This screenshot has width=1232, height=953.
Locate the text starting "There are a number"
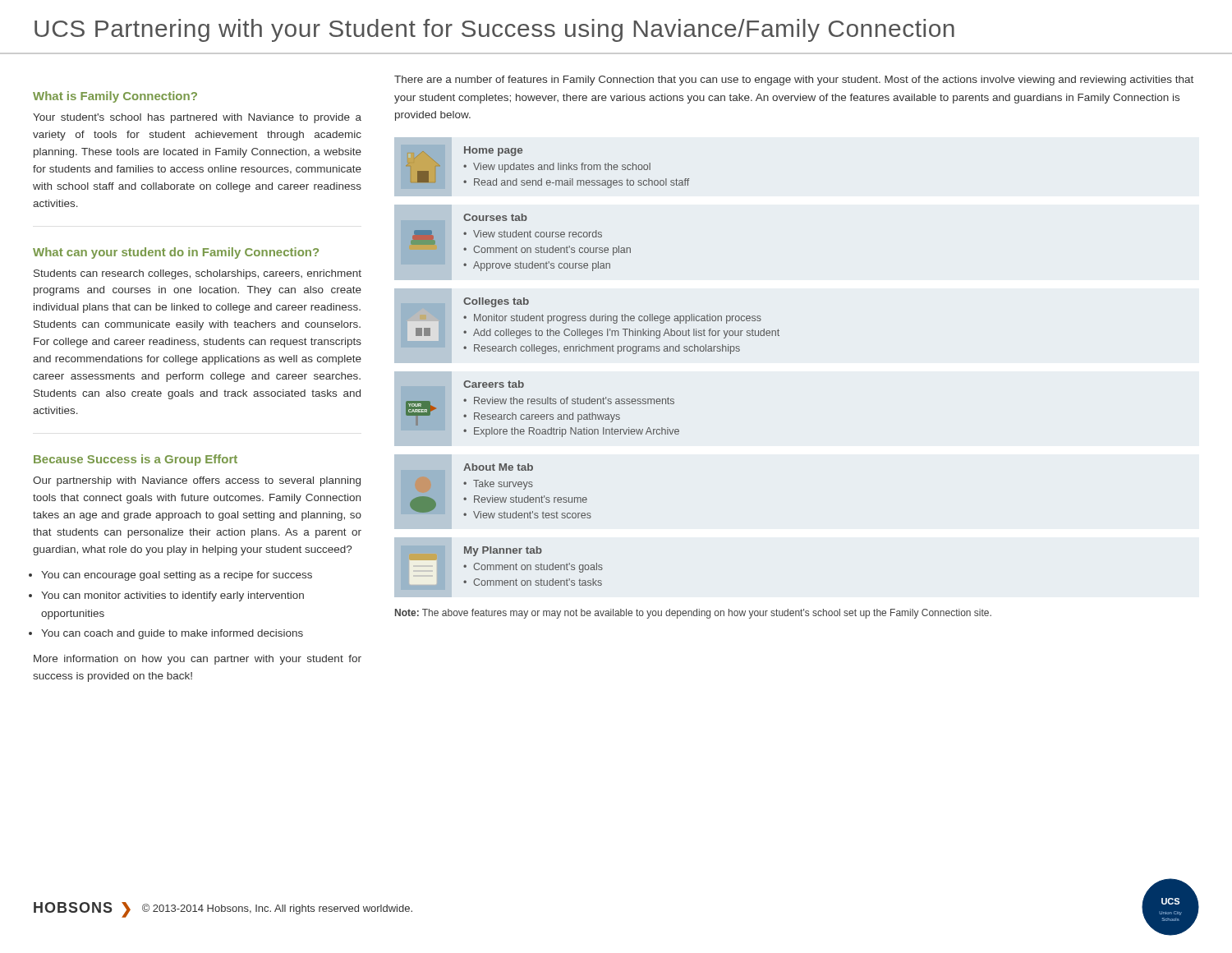pyautogui.click(x=794, y=97)
